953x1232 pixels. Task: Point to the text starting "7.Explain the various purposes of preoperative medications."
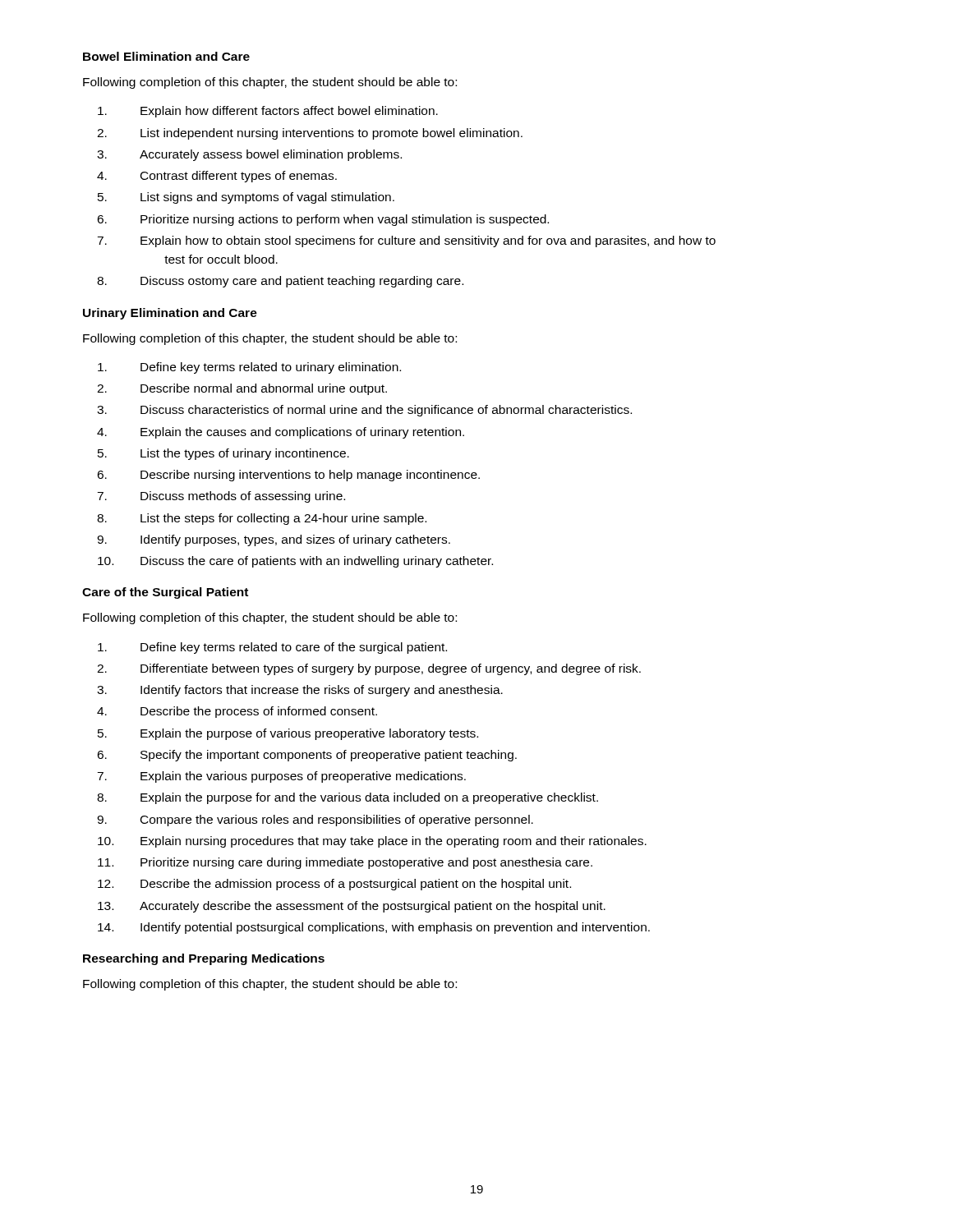pos(468,776)
